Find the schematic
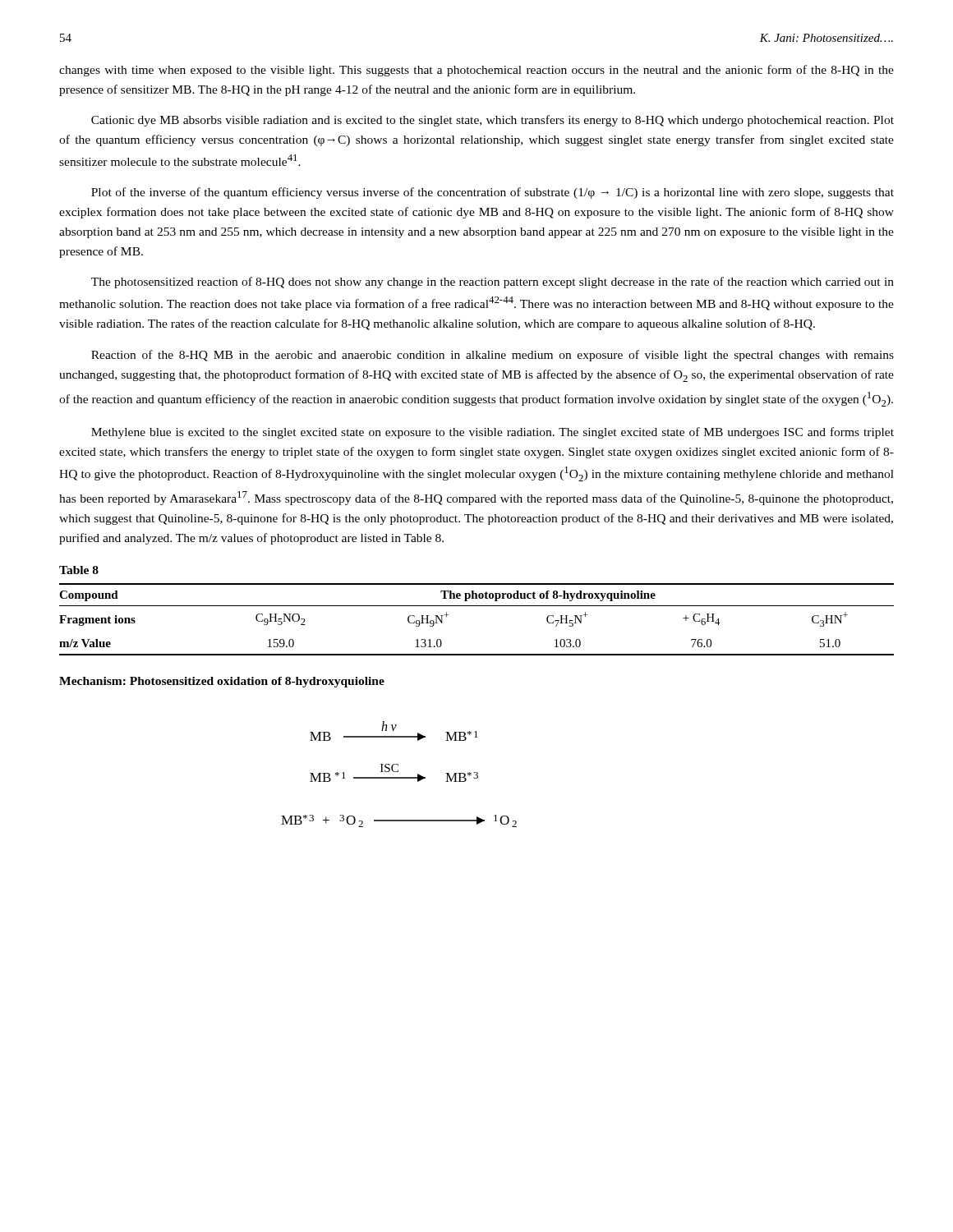 [x=476, y=780]
